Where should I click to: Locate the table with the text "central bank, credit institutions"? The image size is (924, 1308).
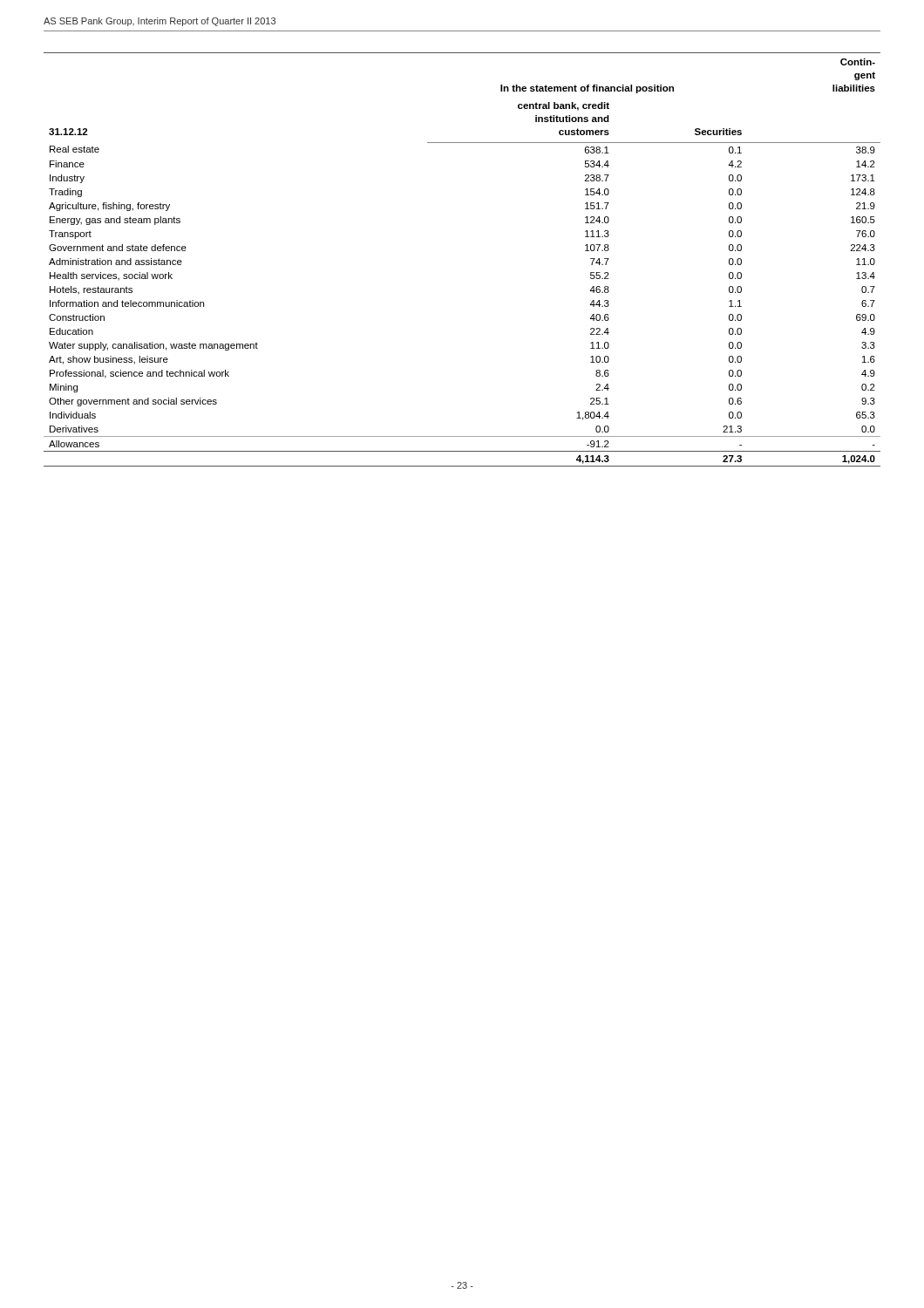pyautogui.click(x=462, y=259)
